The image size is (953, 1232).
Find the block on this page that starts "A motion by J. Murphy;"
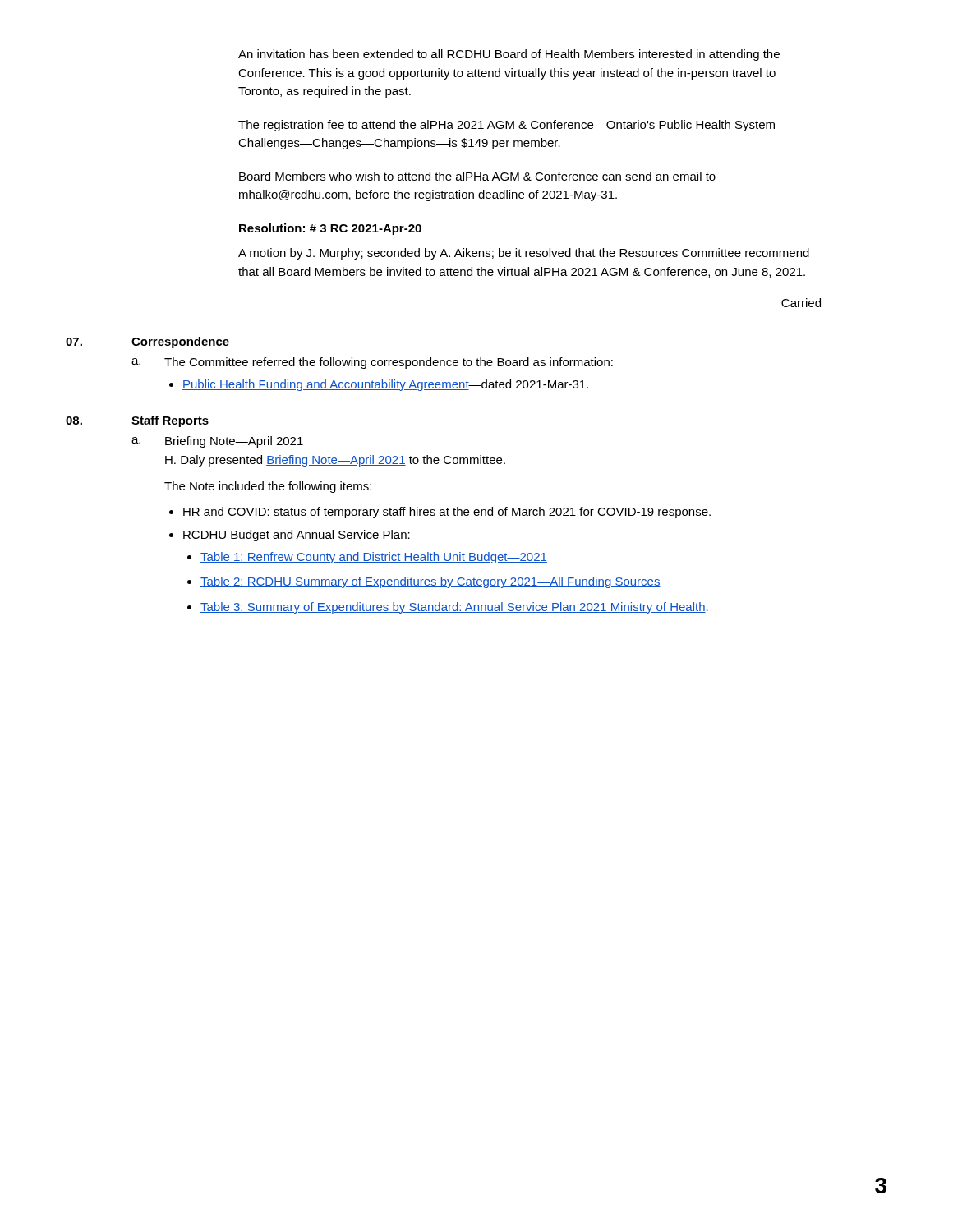click(x=524, y=262)
